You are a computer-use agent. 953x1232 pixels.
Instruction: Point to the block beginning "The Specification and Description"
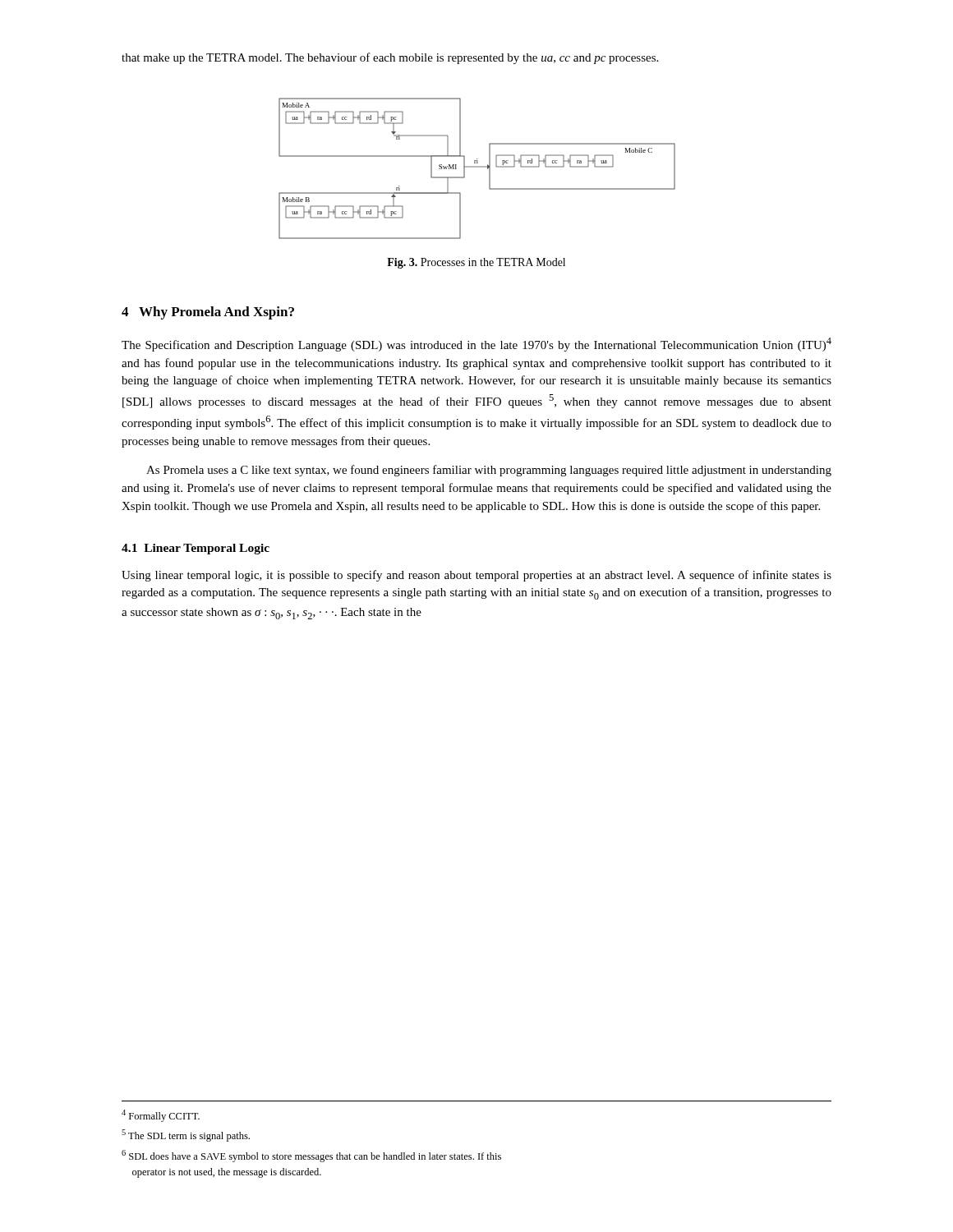coord(476,391)
